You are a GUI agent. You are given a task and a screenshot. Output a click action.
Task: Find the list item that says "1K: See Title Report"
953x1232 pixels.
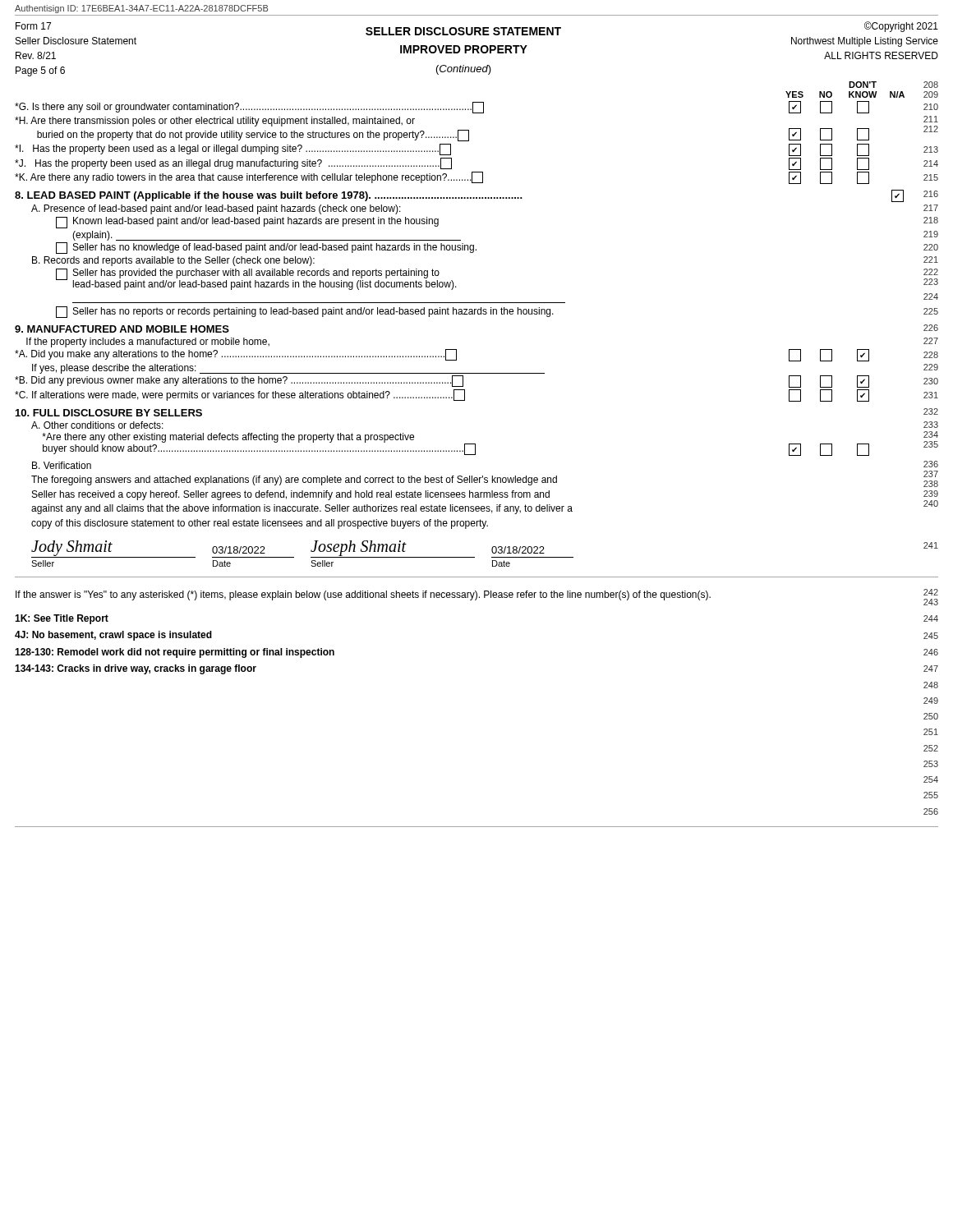pos(57,619)
